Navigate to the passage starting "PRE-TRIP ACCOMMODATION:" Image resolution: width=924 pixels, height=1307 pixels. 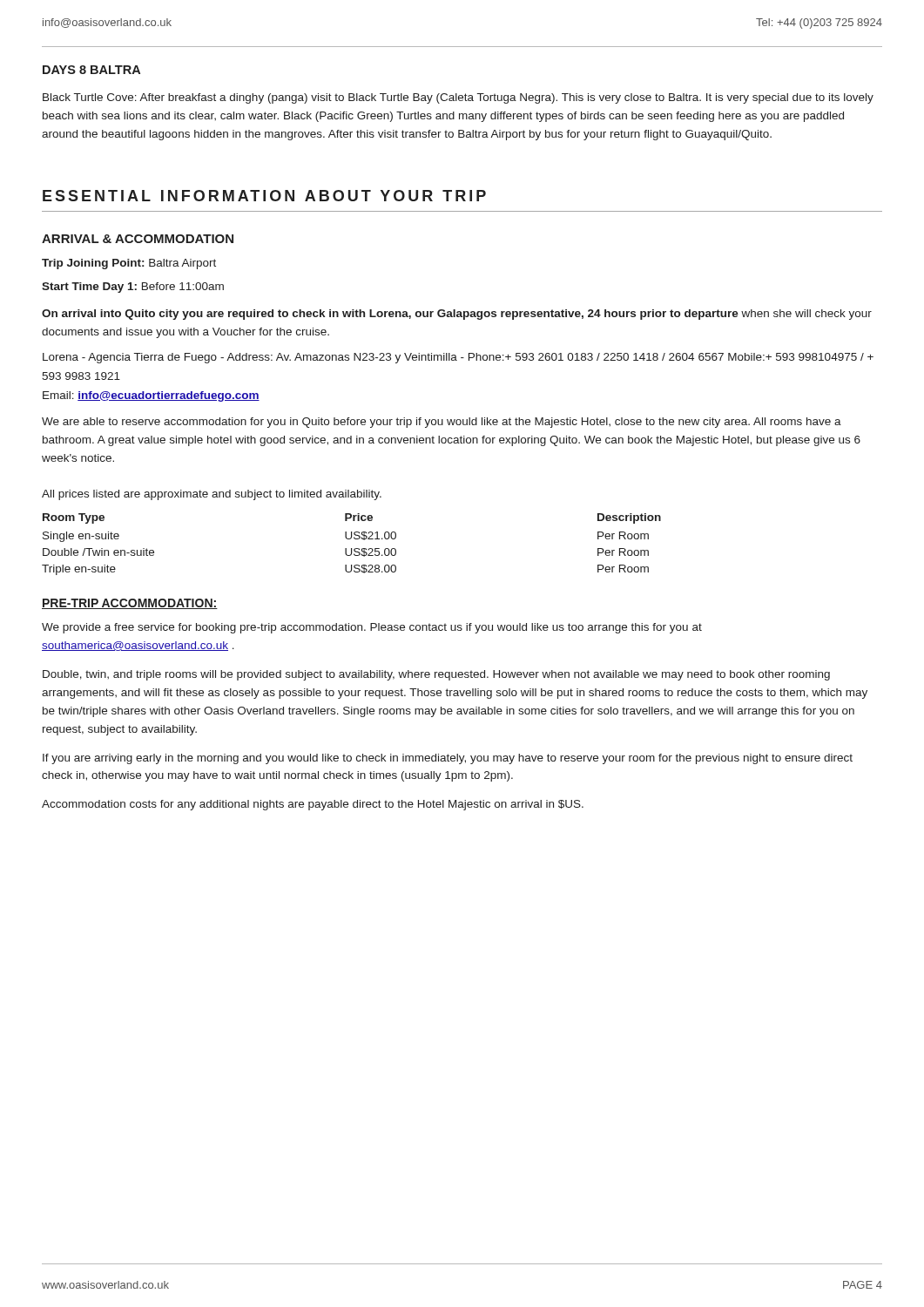coord(129,603)
